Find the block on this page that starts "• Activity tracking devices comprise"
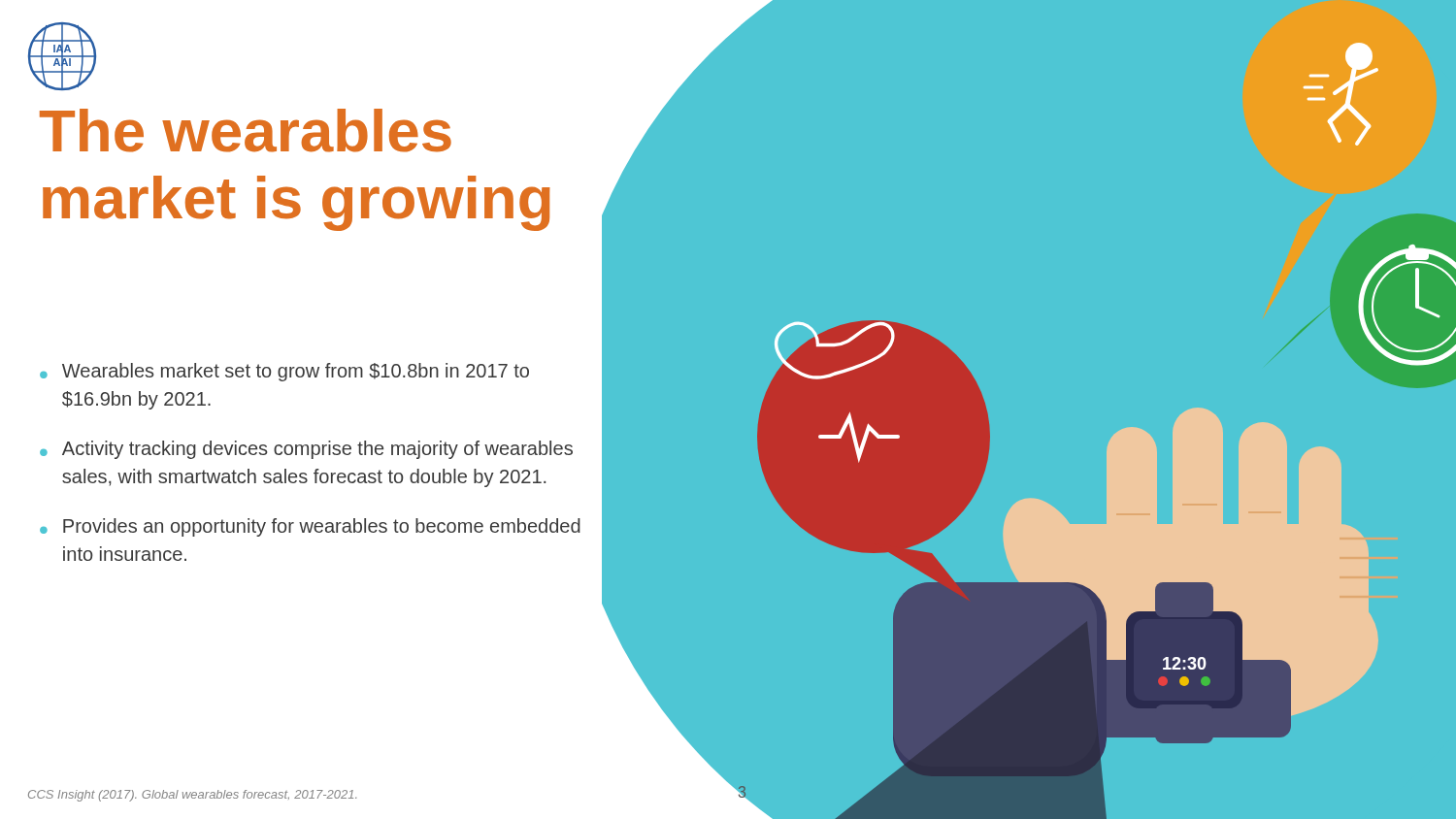This screenshot has width=1456, height=819. [311, 463]
